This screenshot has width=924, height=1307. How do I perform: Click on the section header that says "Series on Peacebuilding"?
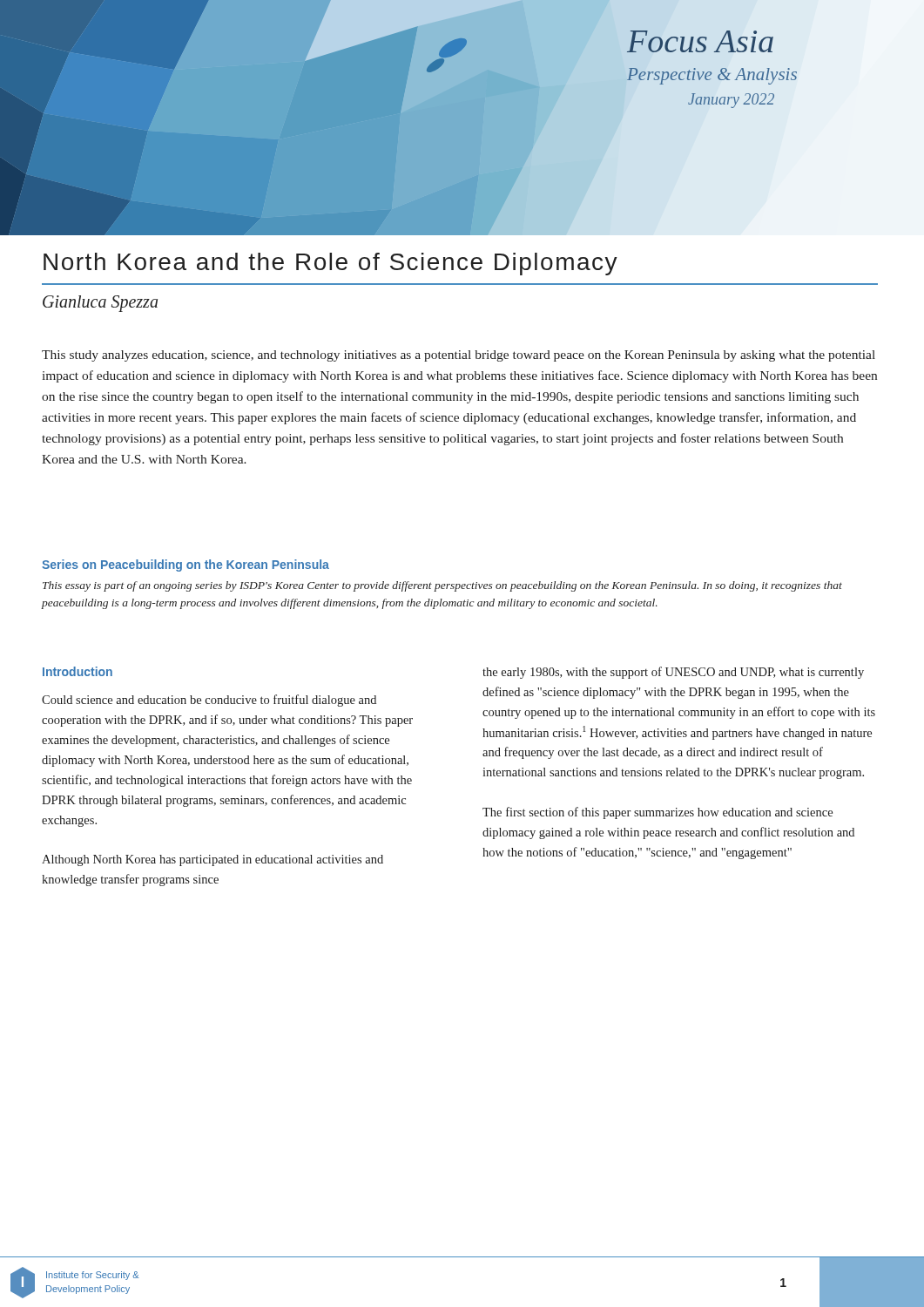click(x=460, y=585)
